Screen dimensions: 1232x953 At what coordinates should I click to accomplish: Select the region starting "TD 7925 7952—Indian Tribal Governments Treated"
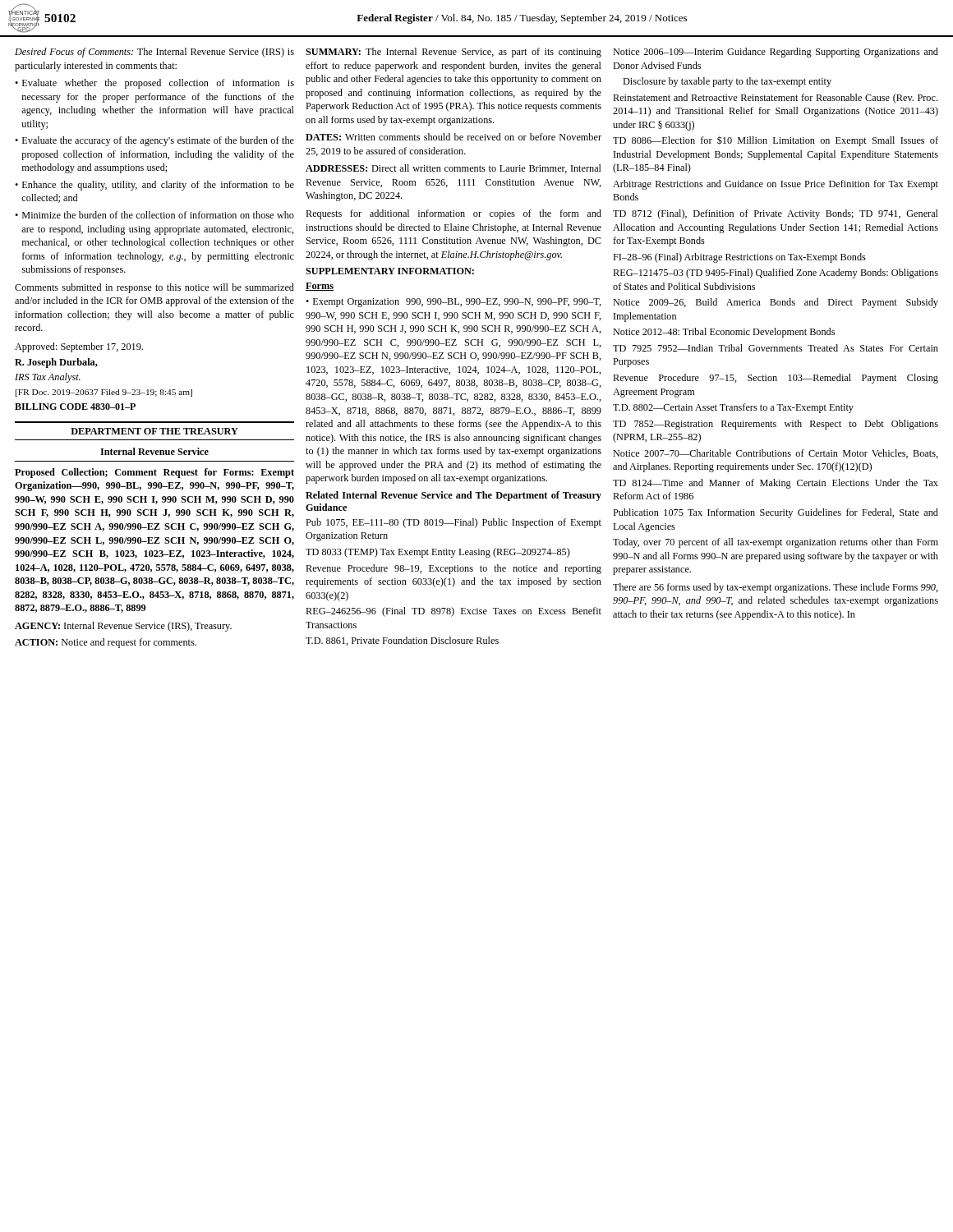776,355
